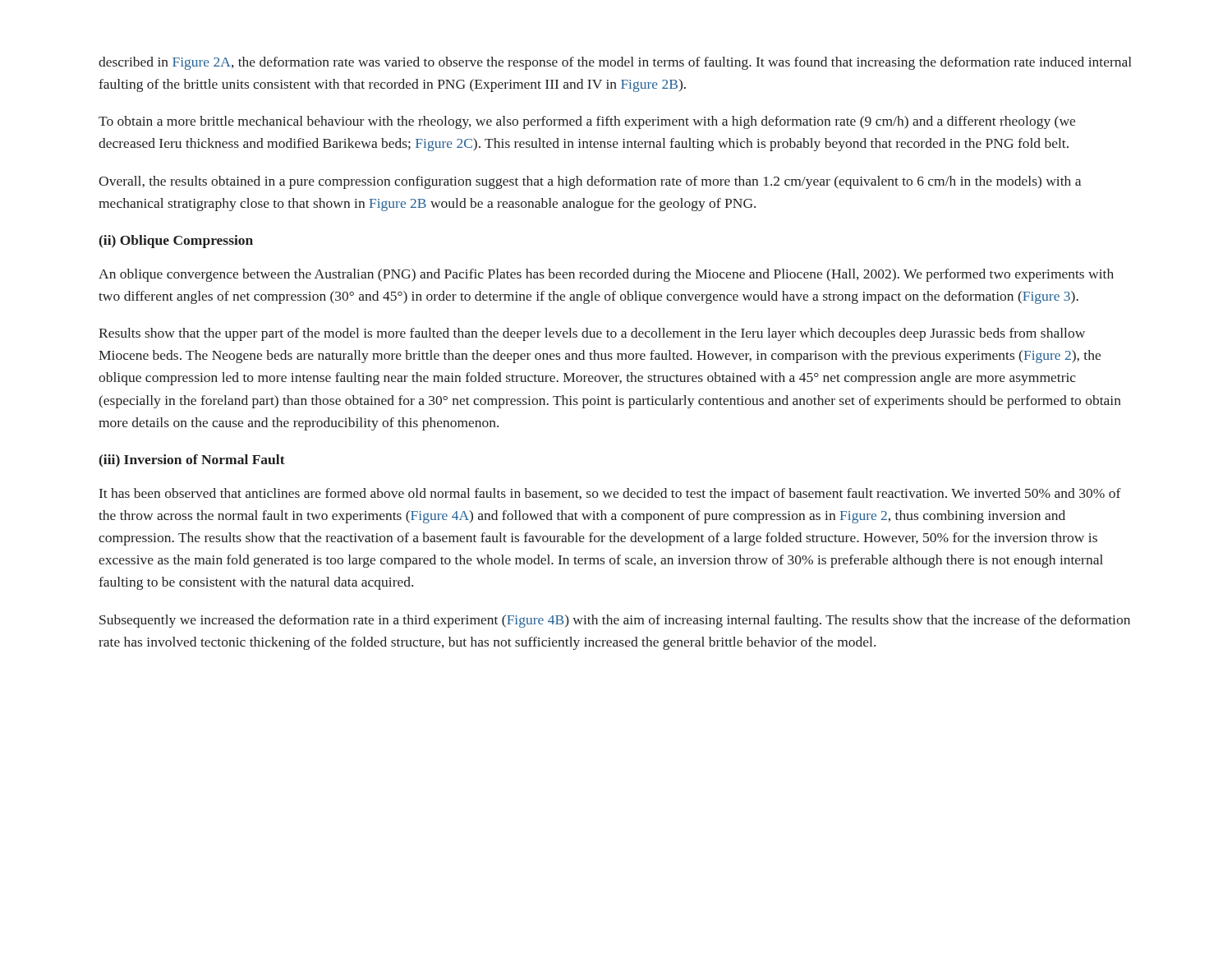Where is the passage that starts "An oblique convergence between the"?
1232x953 pixels.
pos(616,285)
